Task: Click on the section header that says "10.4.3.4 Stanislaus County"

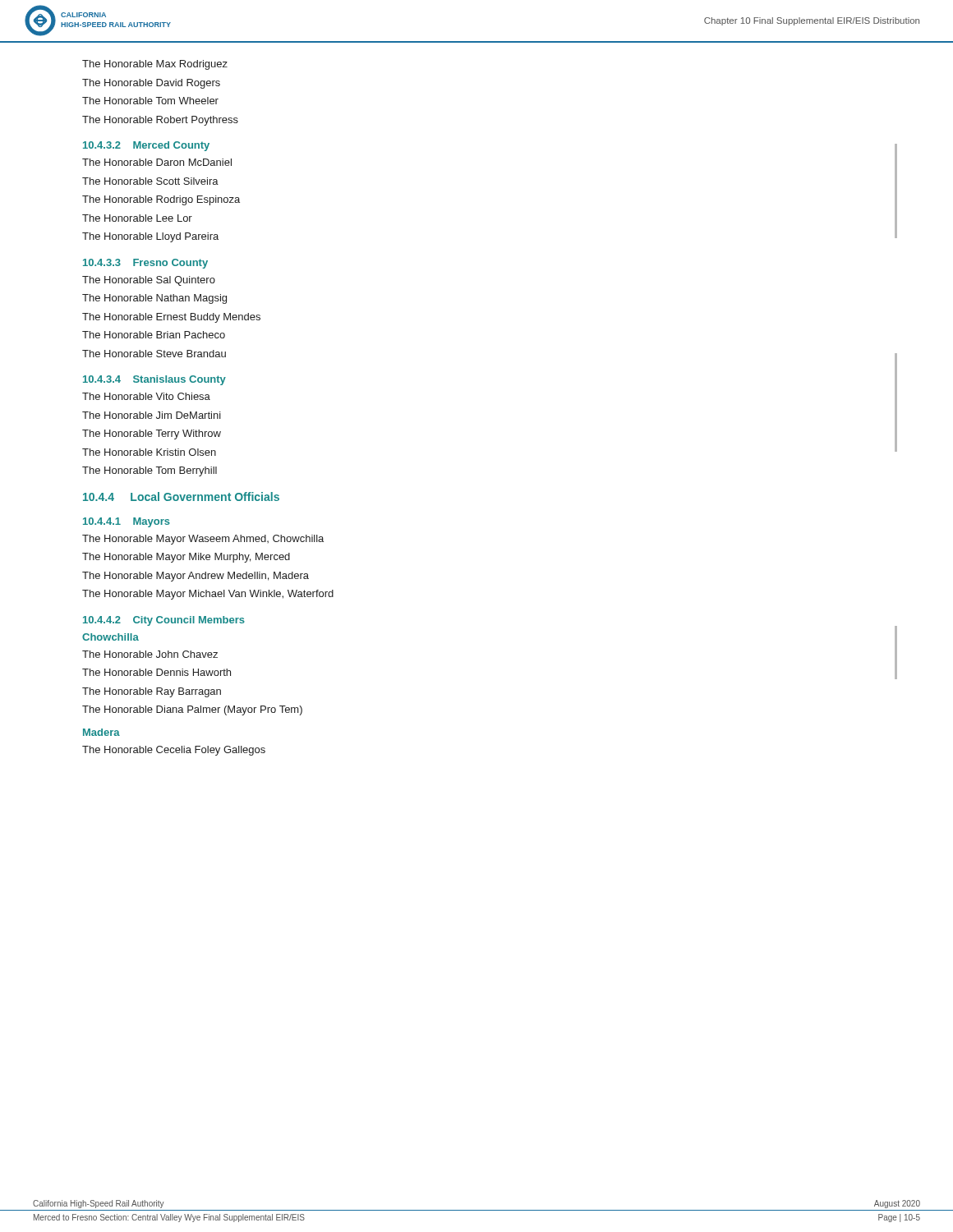Action: point(154,379)
